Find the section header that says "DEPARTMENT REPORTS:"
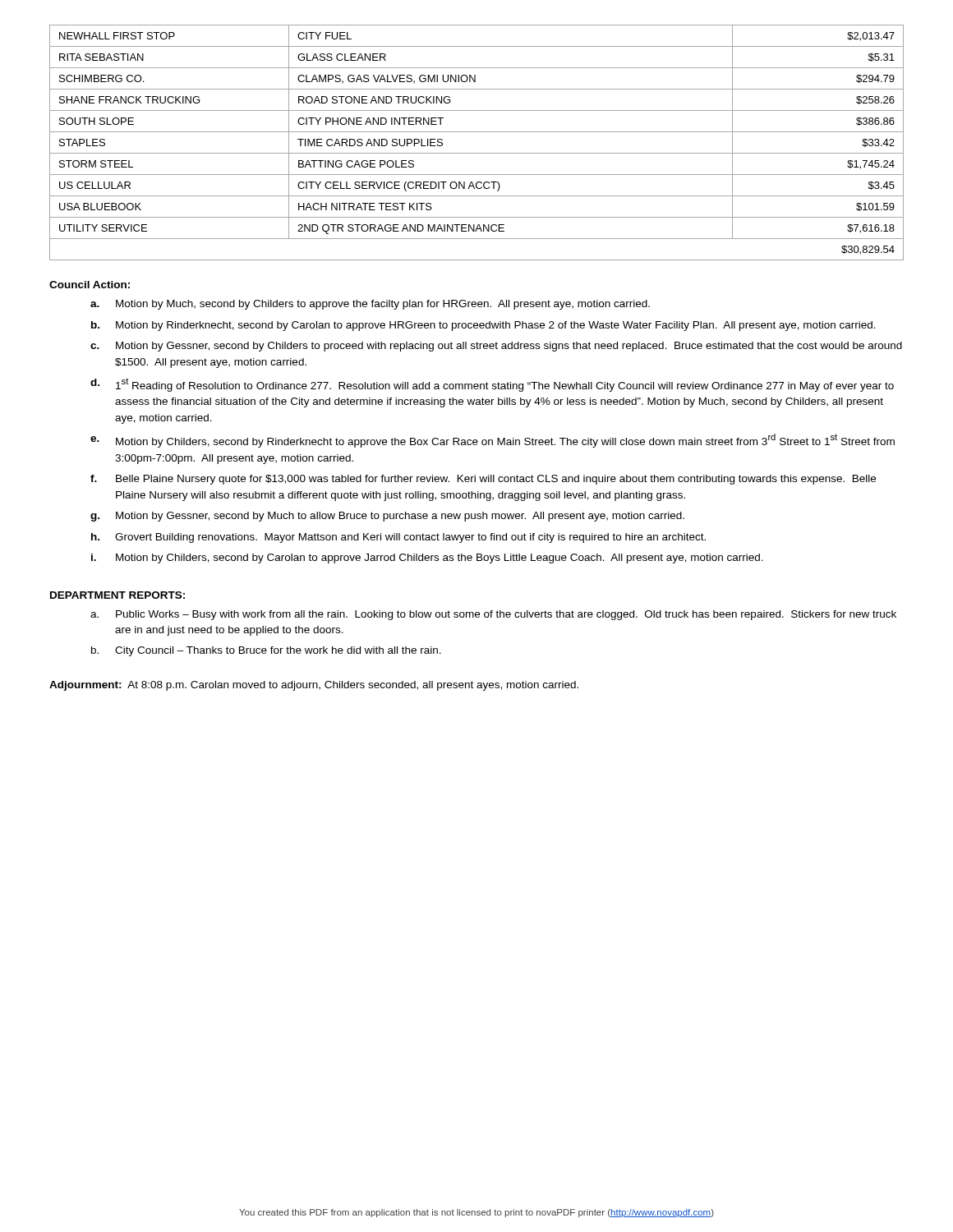Viewport: 953px width, 1232px height. [x=118, y=595]
